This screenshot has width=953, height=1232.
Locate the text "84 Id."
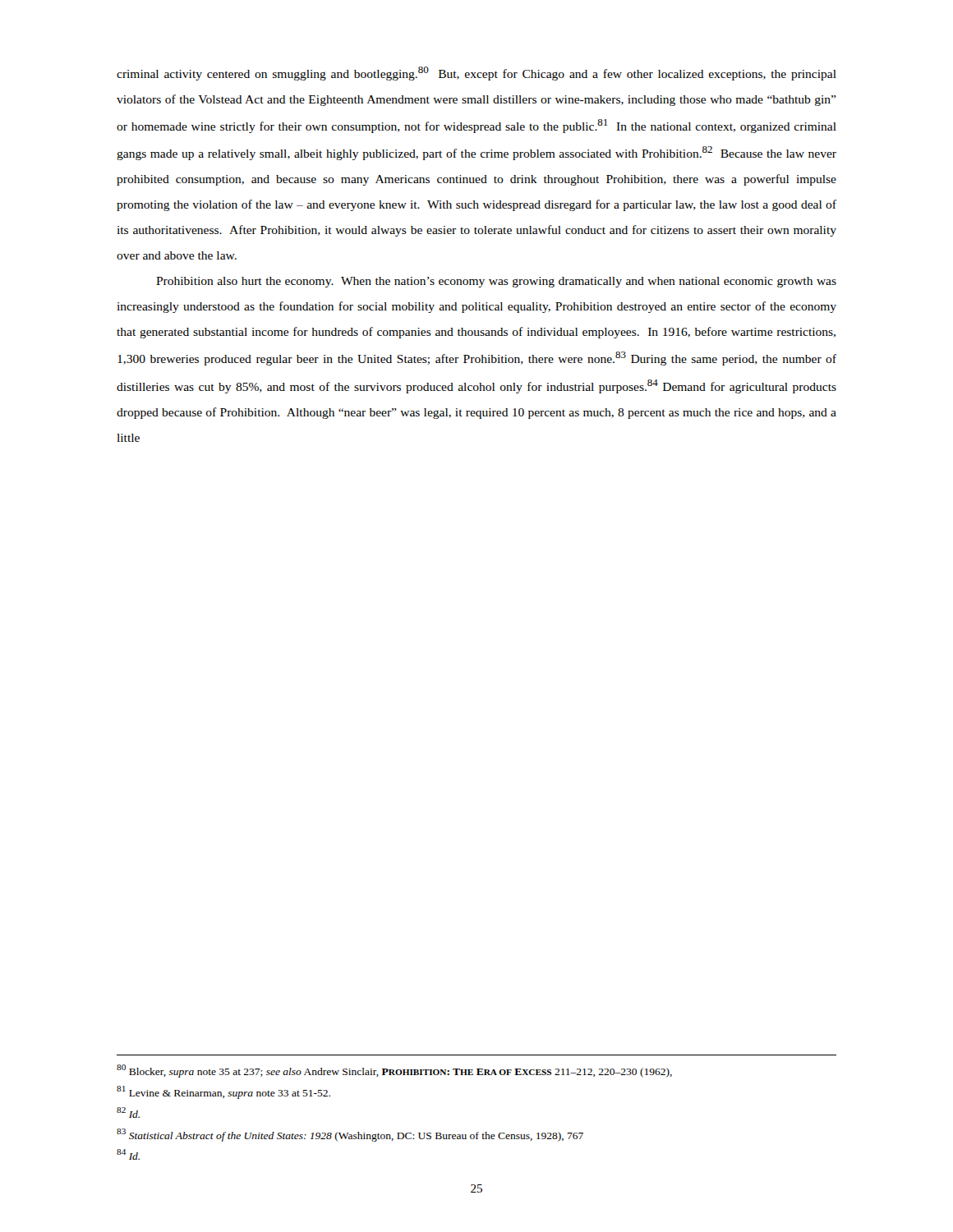(129, 1154)
